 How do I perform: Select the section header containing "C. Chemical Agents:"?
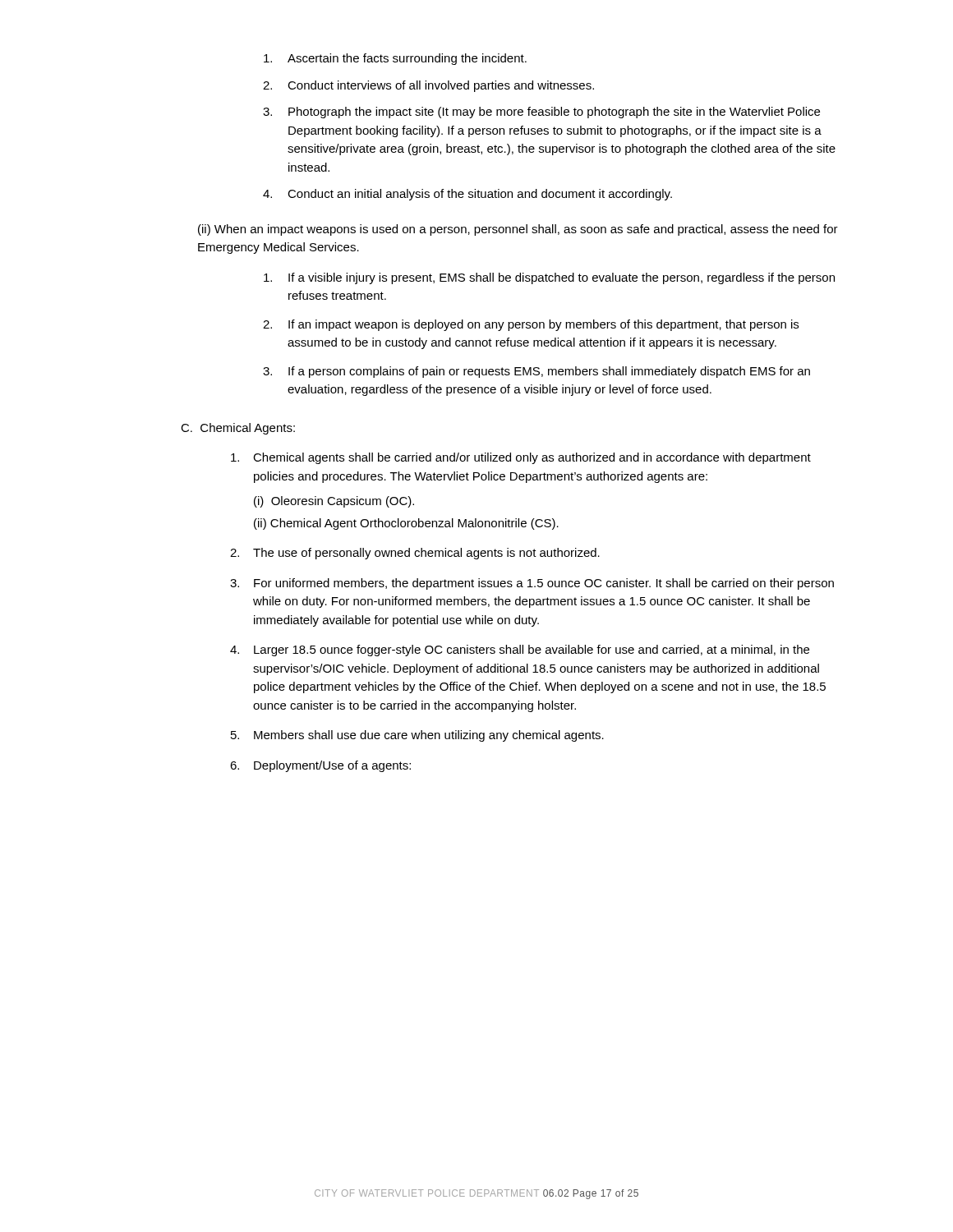tap(238, 427)
